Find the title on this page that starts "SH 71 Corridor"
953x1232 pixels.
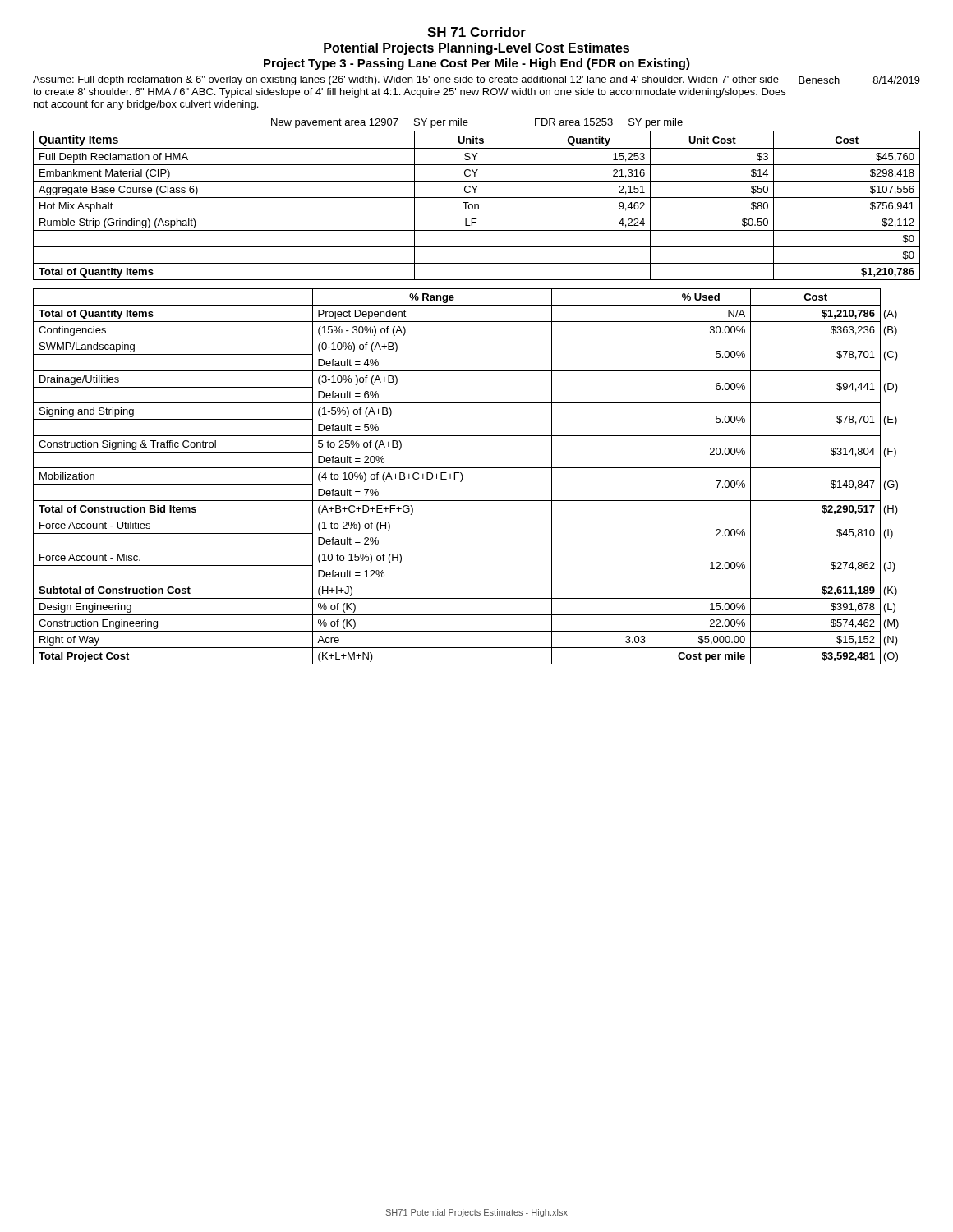tap(476, 47)
